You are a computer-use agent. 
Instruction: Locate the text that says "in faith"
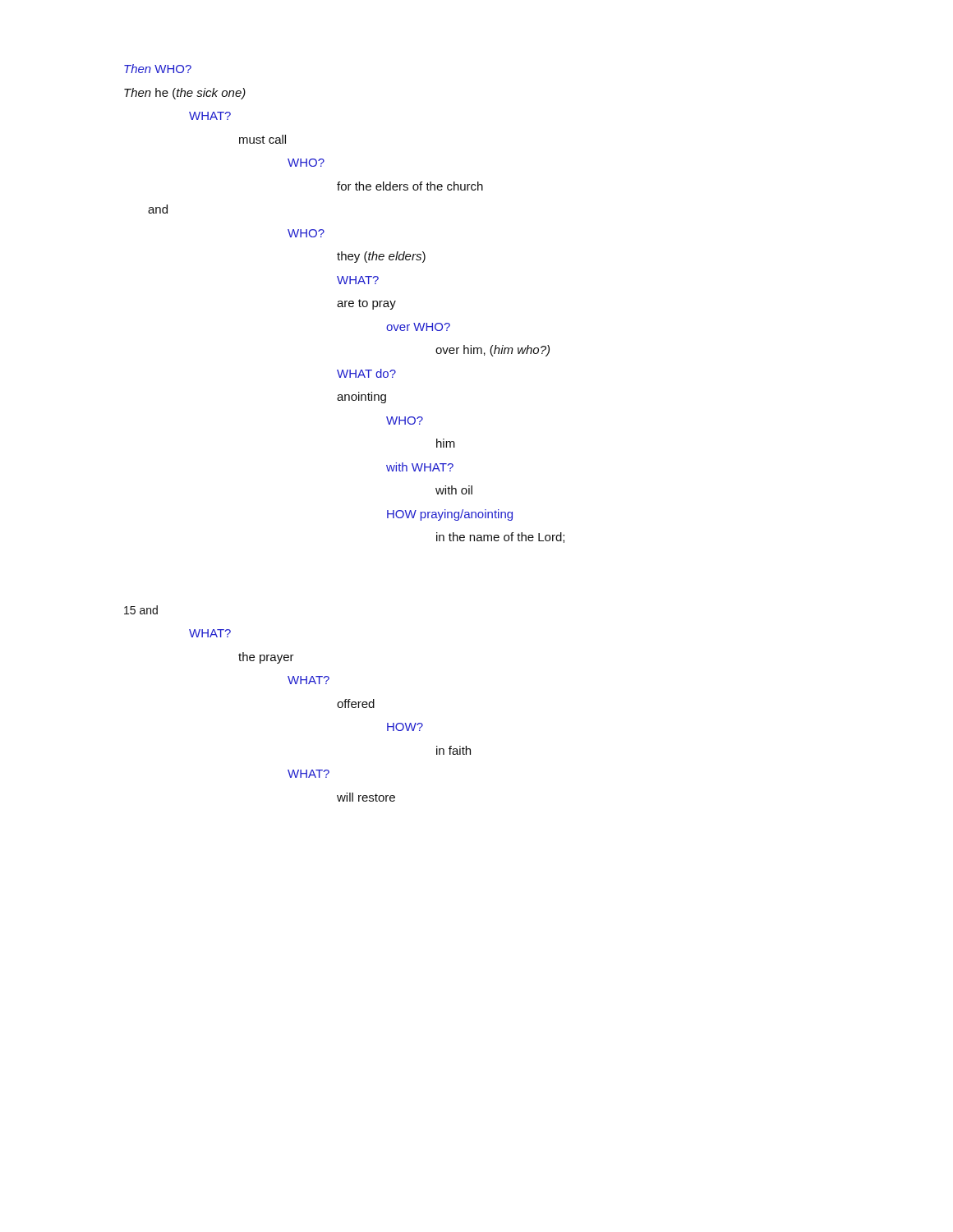(454, 750)
